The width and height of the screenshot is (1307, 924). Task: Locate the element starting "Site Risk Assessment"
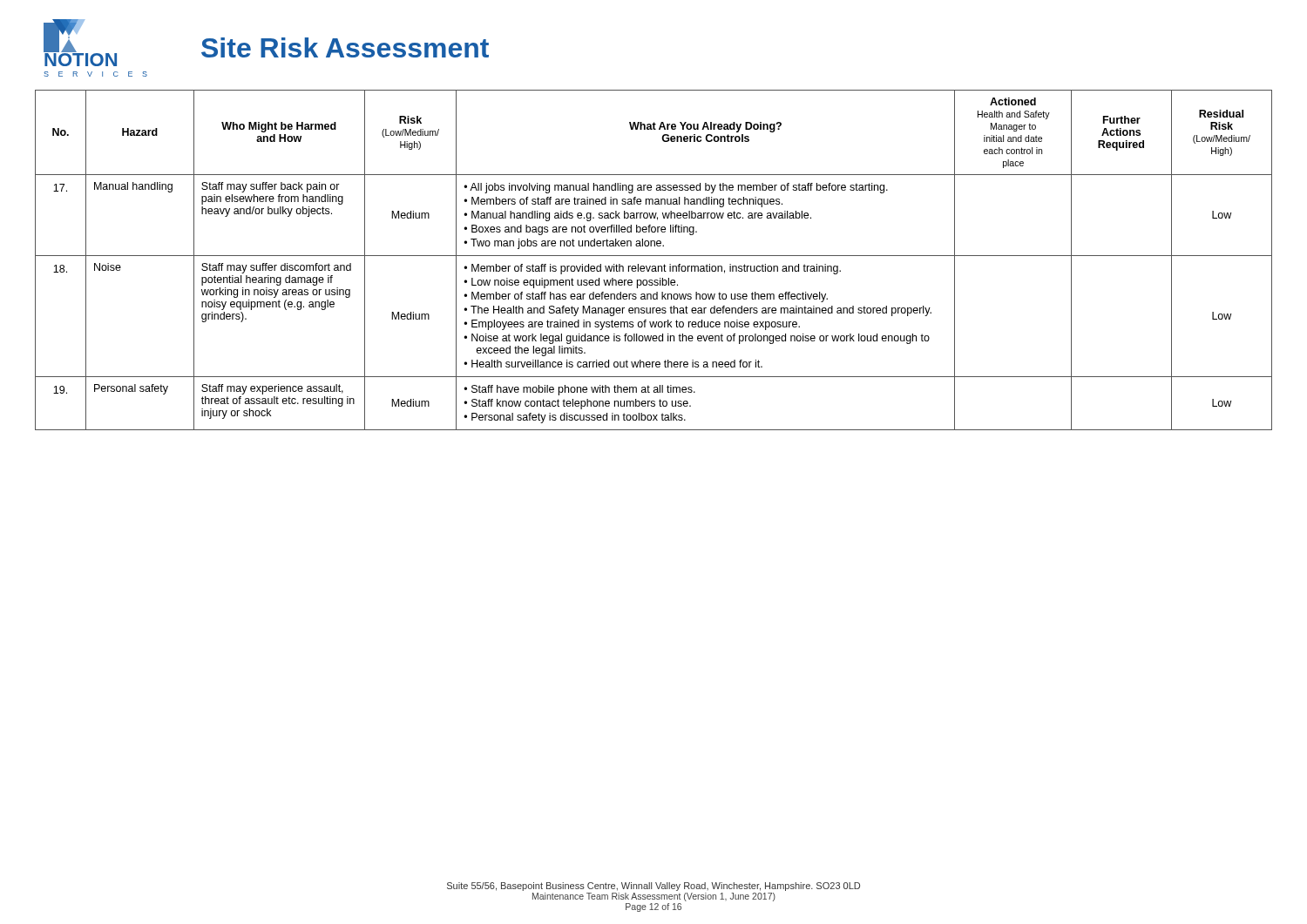345,48
